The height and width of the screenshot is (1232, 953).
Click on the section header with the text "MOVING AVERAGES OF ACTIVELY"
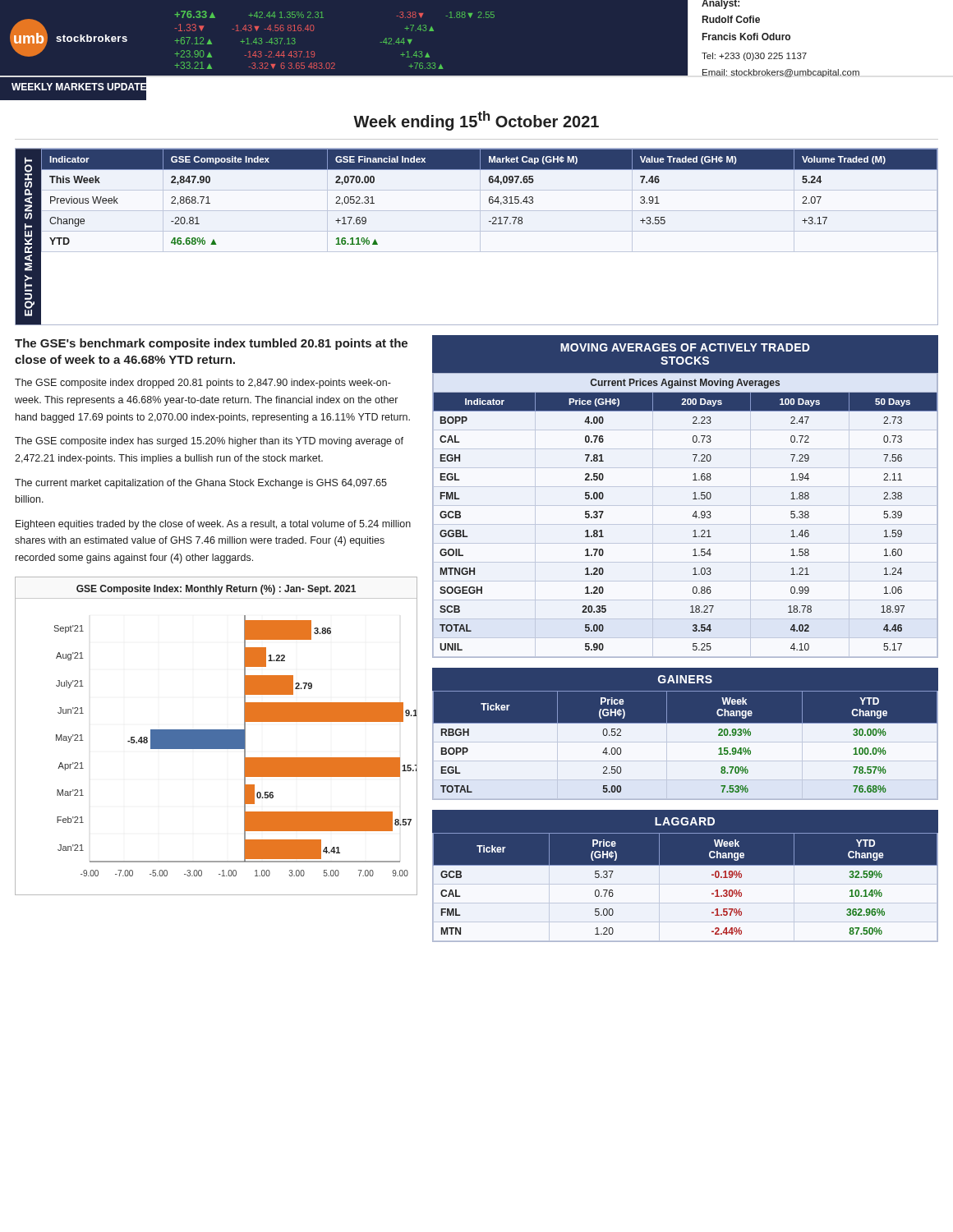(x=685, y=354)
